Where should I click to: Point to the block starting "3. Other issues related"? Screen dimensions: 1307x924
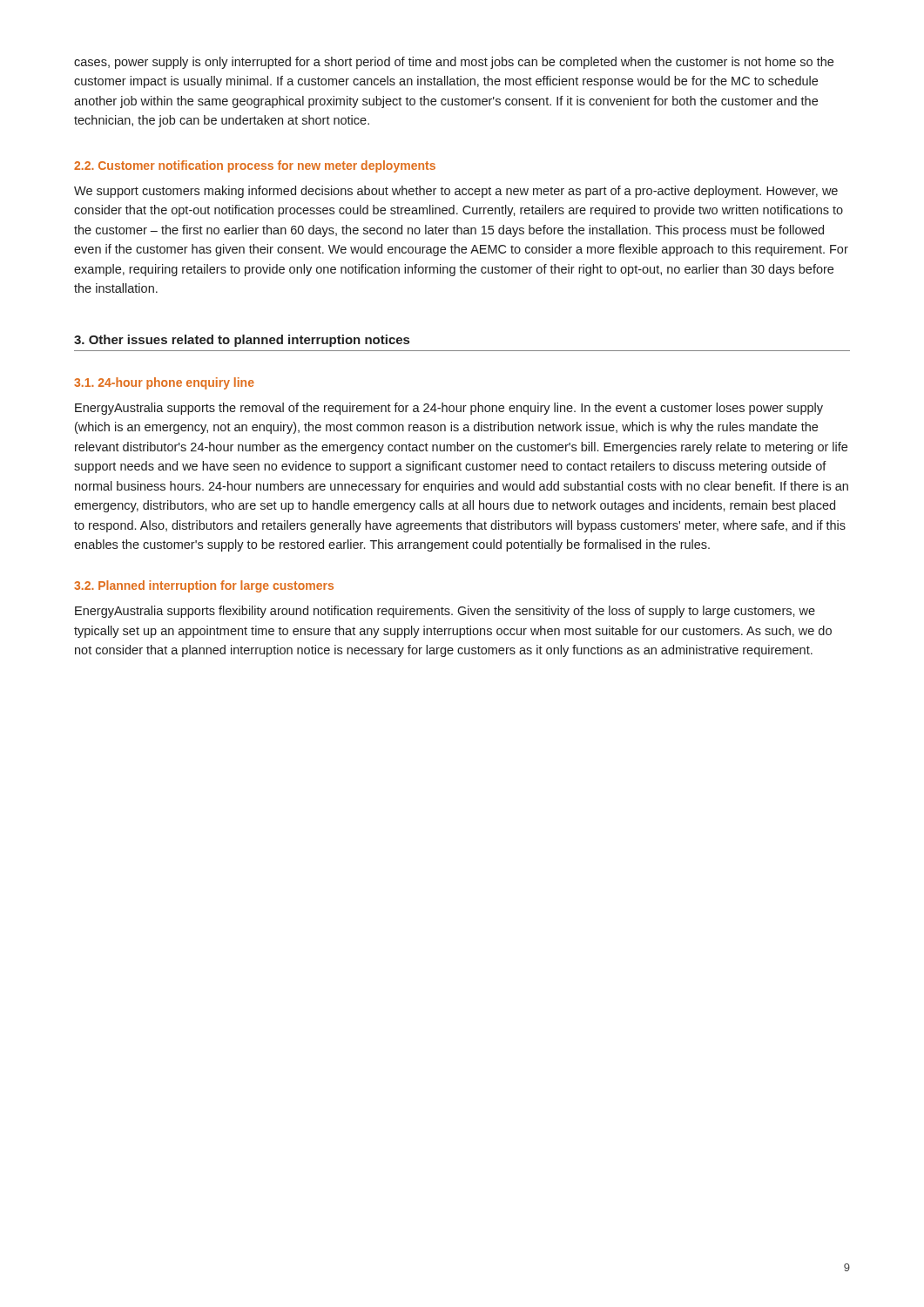point(242,339)
